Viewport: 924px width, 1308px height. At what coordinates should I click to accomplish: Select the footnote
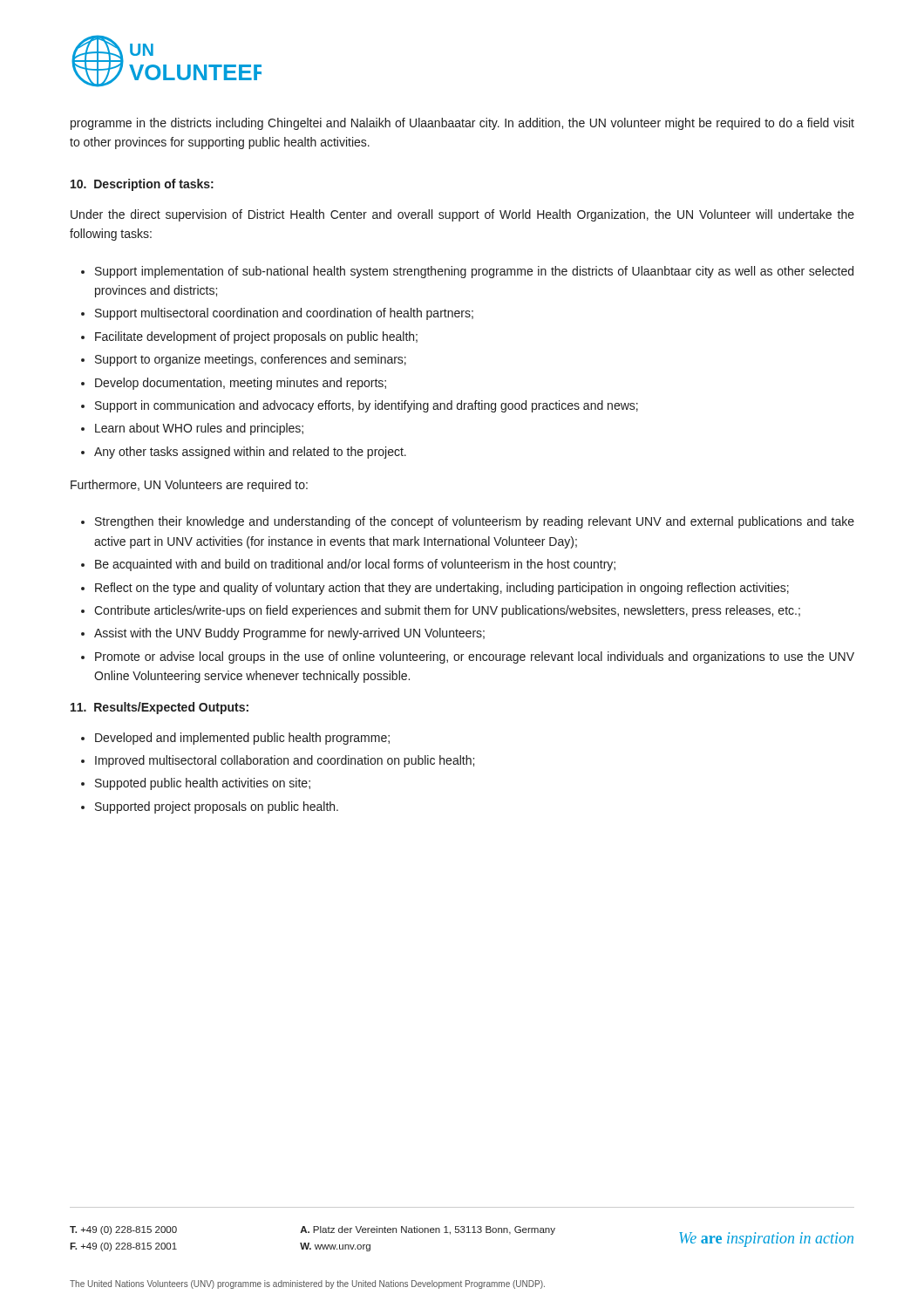pyautogui.click(x=308, y=1284)
